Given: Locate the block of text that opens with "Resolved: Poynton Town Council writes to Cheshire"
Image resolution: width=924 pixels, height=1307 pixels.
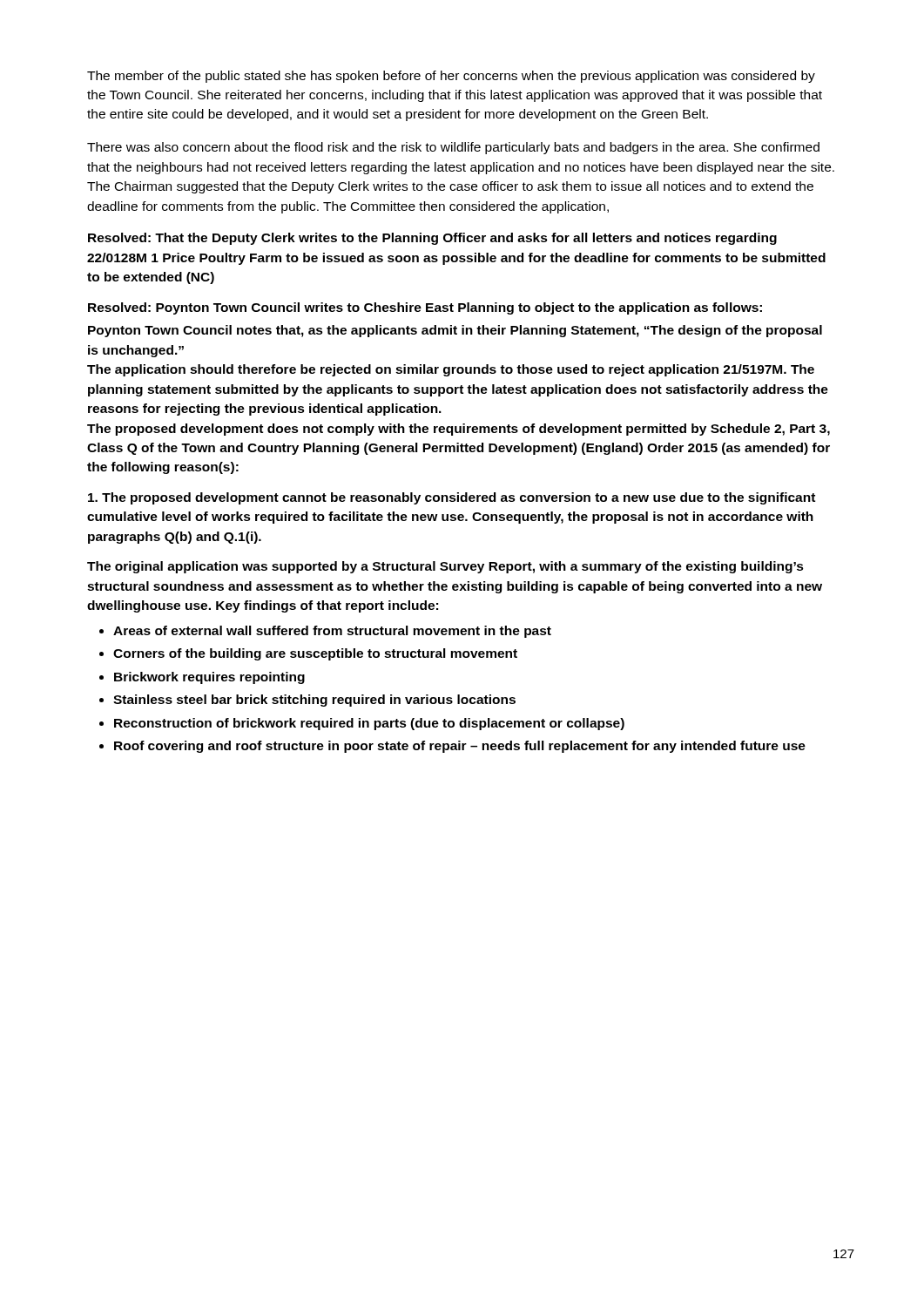Looking at the screenshot, I should point(462,388).
